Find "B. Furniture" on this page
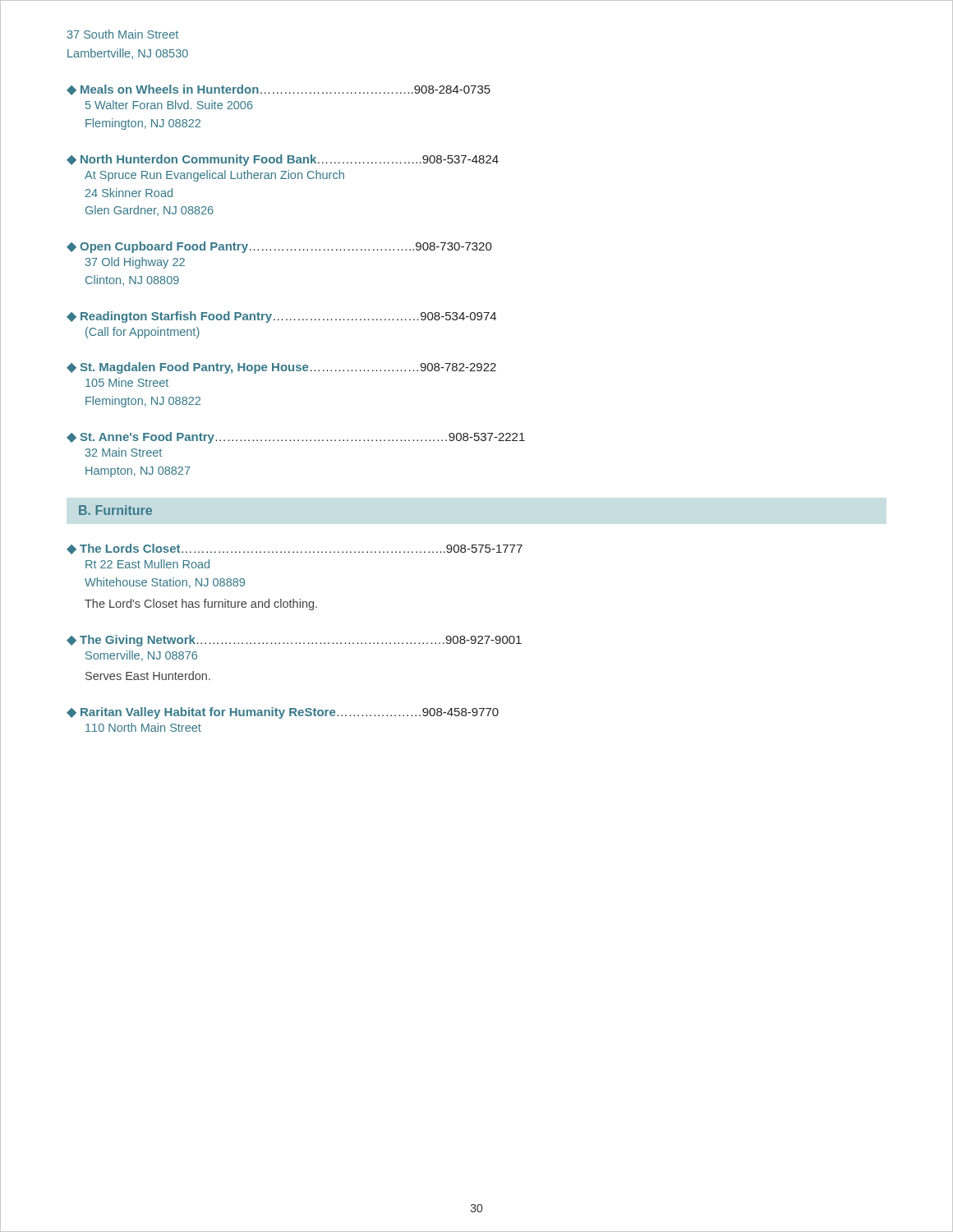953x1232 pixels. (115, 511)
